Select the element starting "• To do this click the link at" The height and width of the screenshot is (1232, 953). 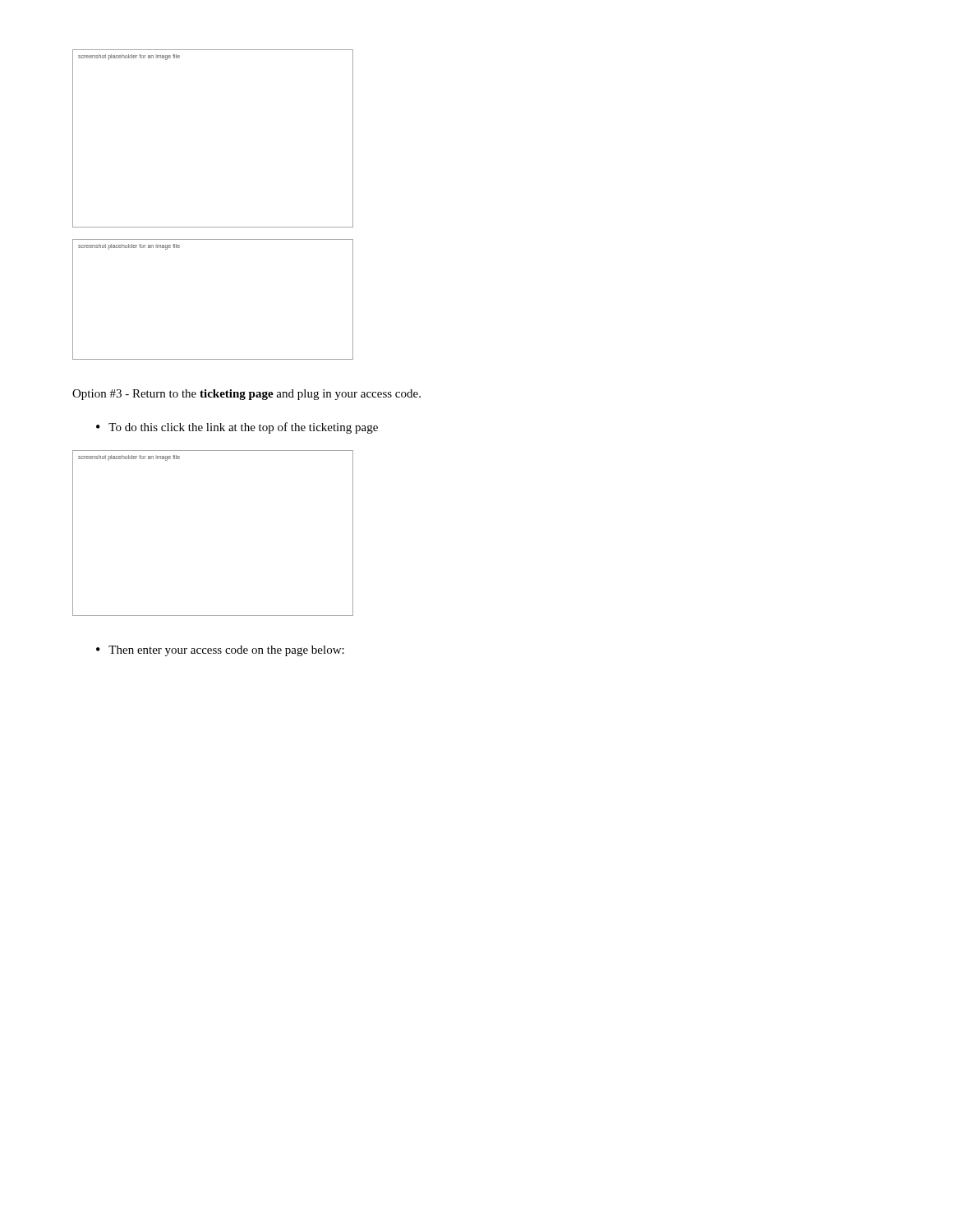pyautogui.click(x=237, y=427)
